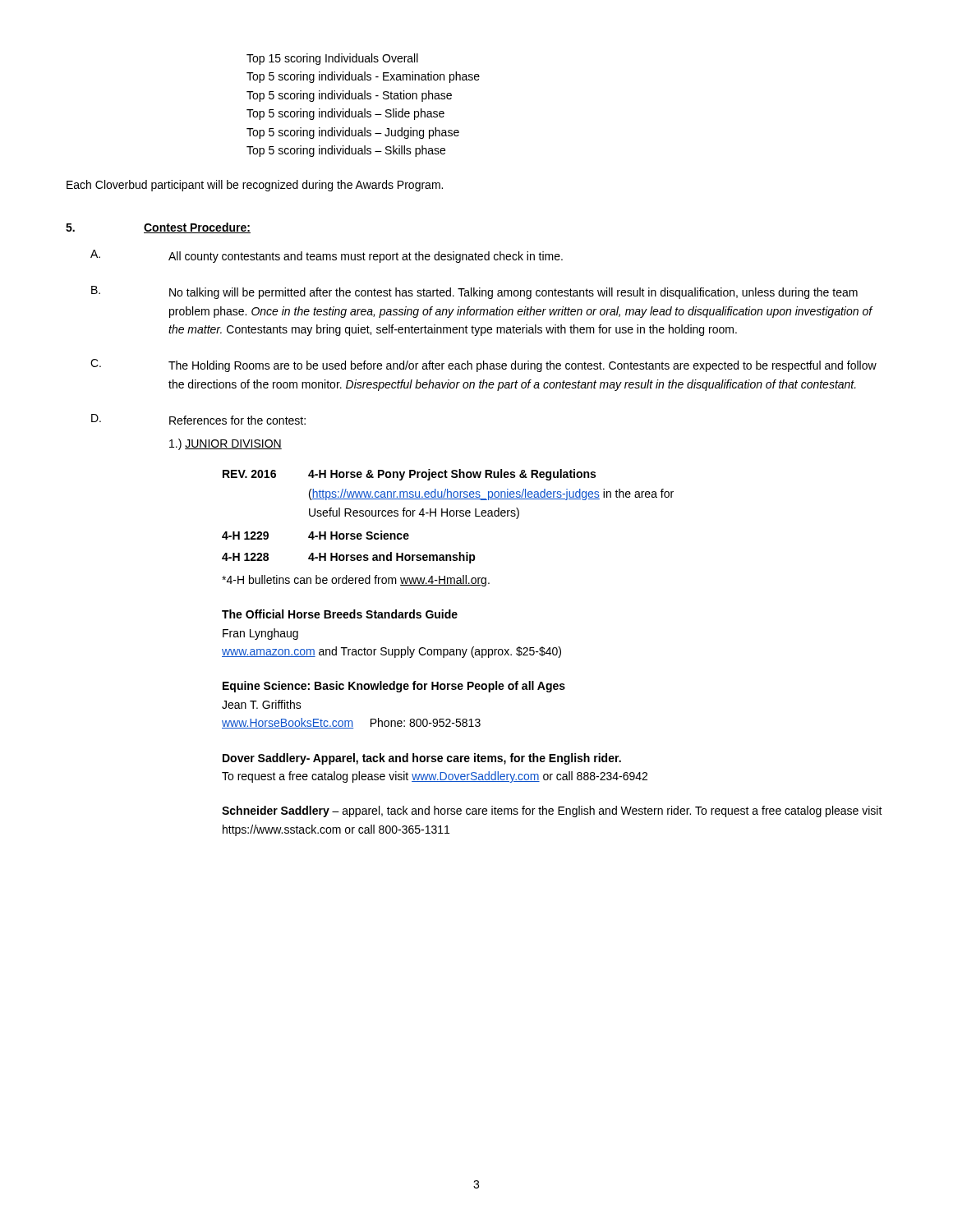Find the element starting ") JUNIOR DIVISION"
This screenshot has height=1232, width=953.
click(x=225, y=444)
